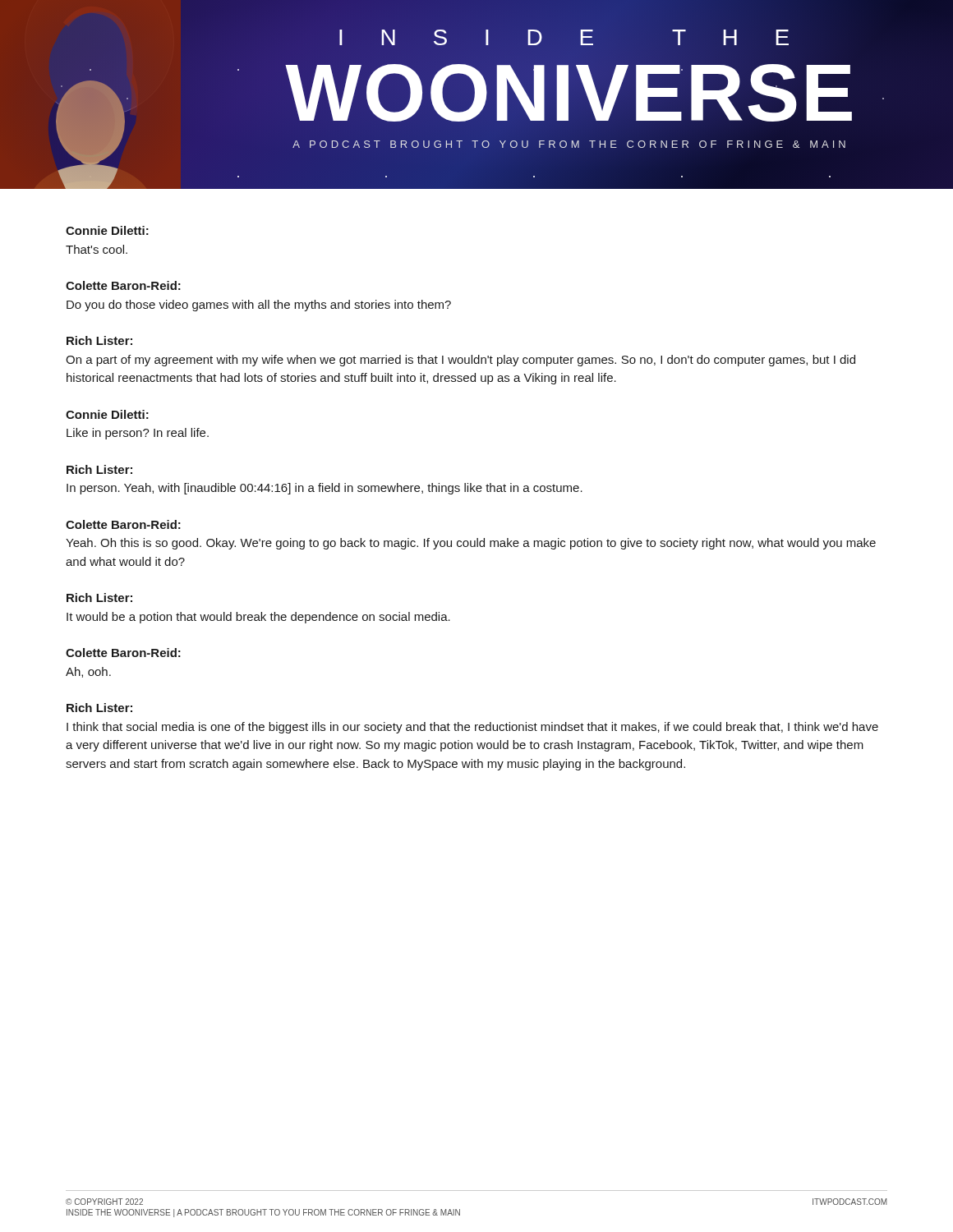Screen dimensions: 1232x953
Task: Point to the block beginning "Rich Lister: I think that social"
Action: coord(476,736)
